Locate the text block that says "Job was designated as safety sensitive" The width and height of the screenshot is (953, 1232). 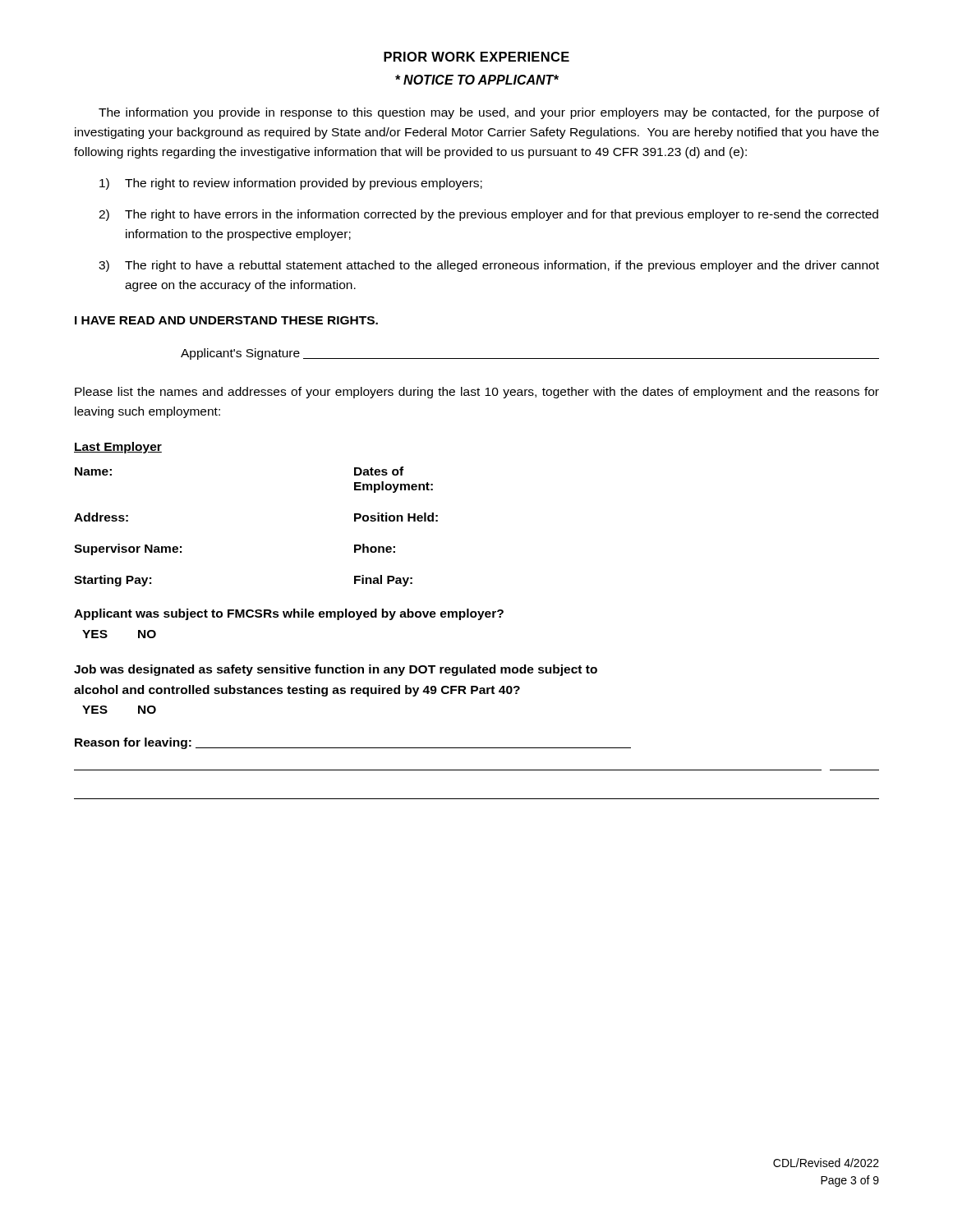[476, 691]
